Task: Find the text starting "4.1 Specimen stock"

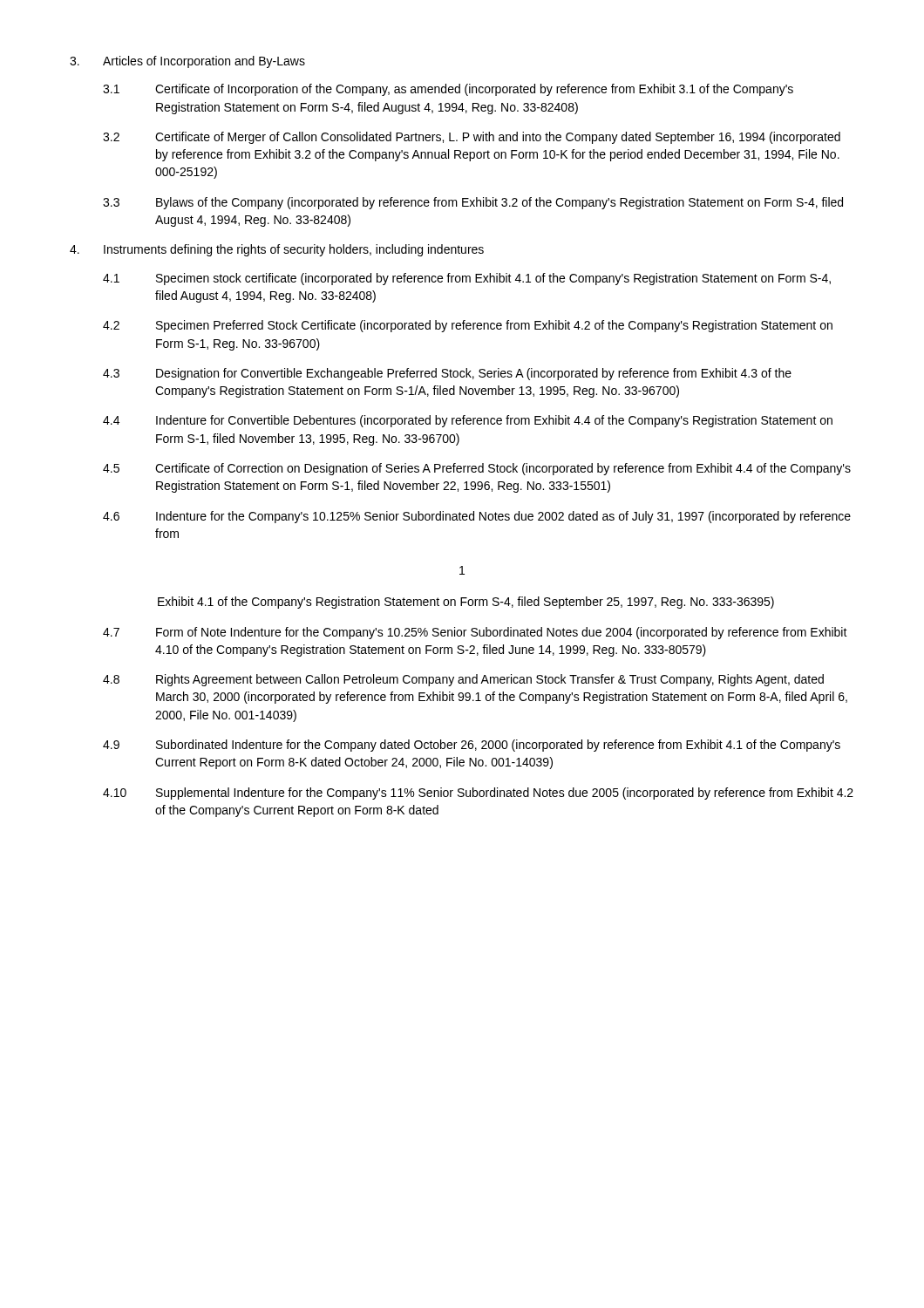Action: [x=479, y=287]
